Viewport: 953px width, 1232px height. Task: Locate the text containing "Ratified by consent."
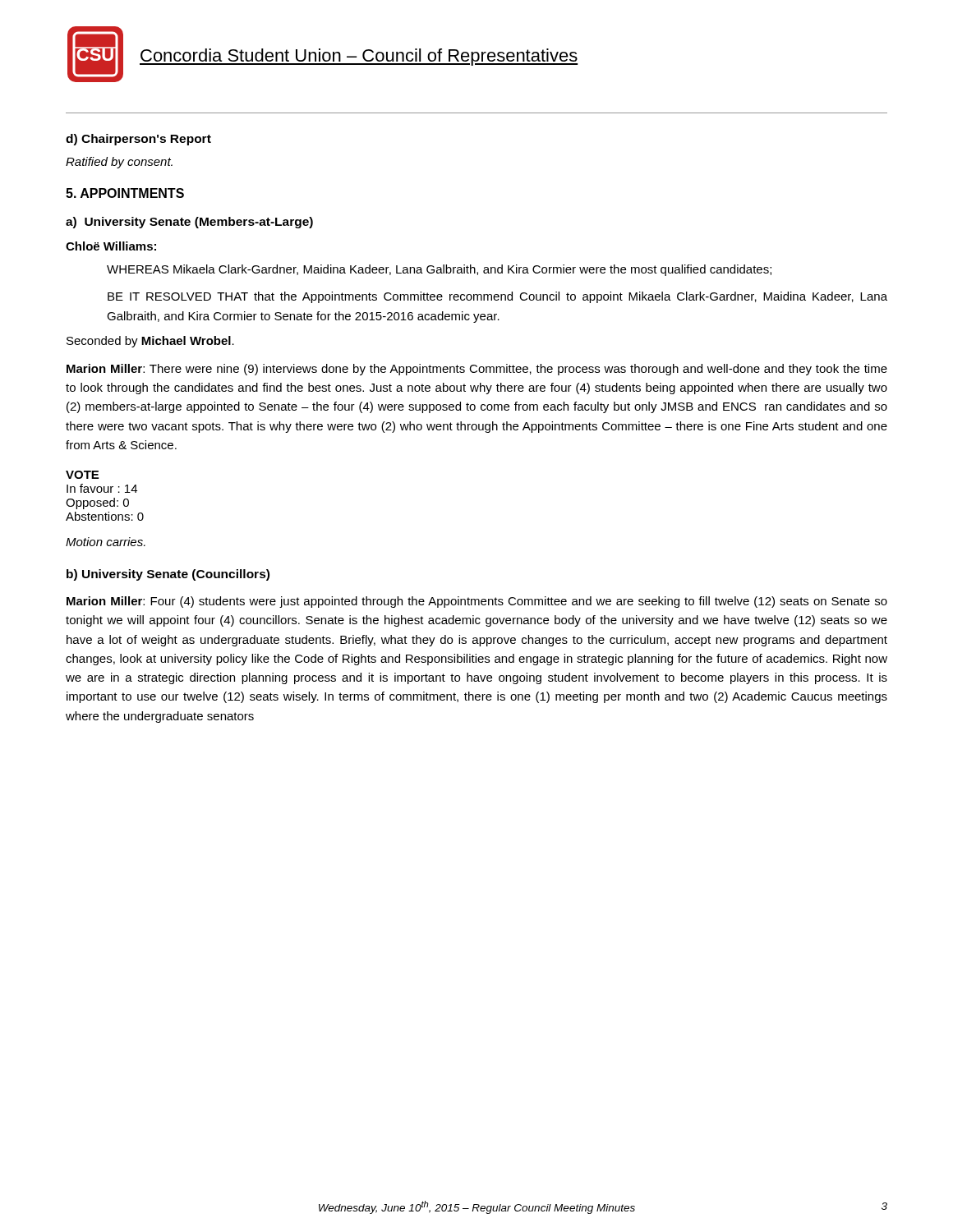point(120,161)
